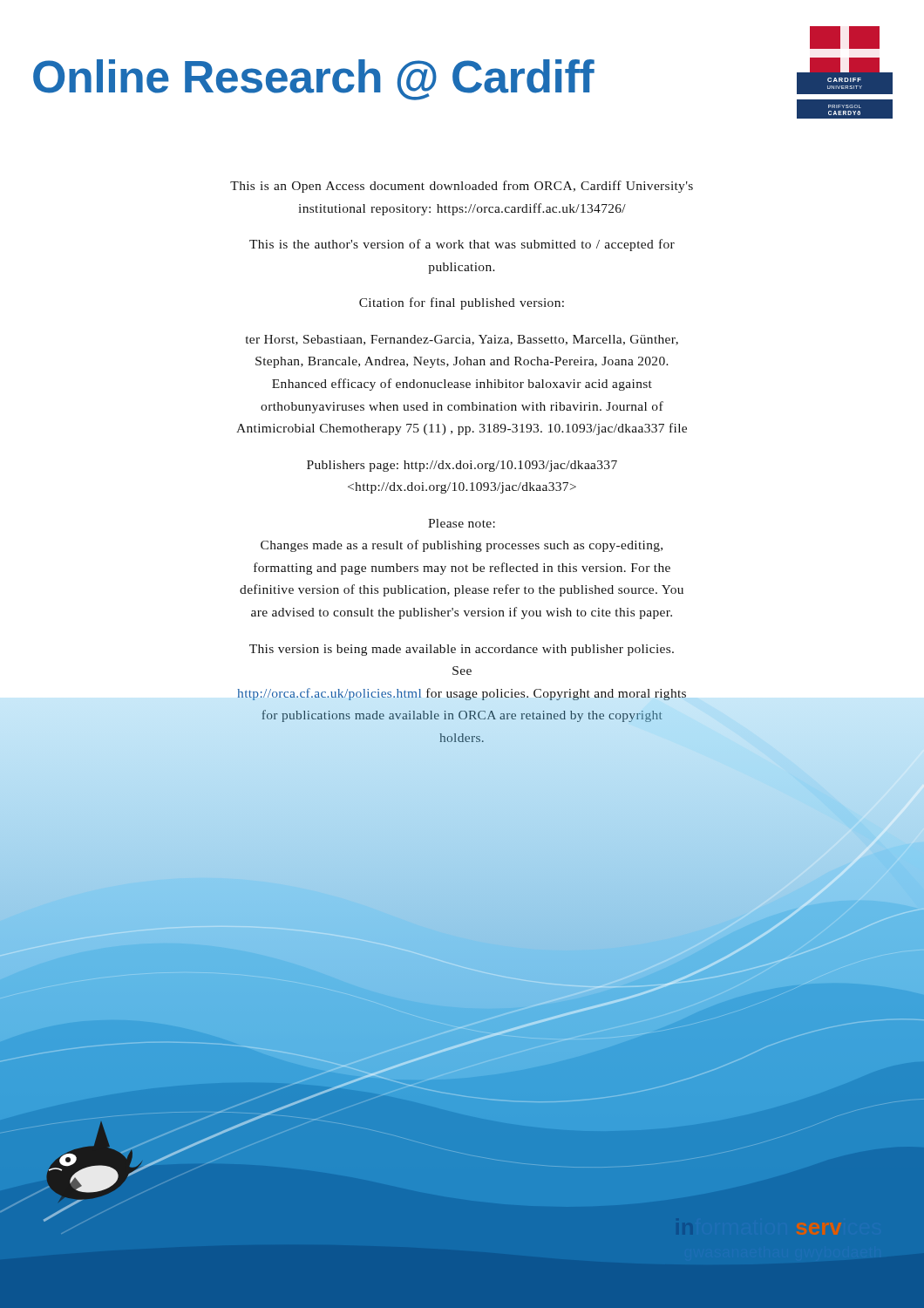Locate the text block that reads "This is the author's version of a"
924x1308 pixels.
[462, 255]
